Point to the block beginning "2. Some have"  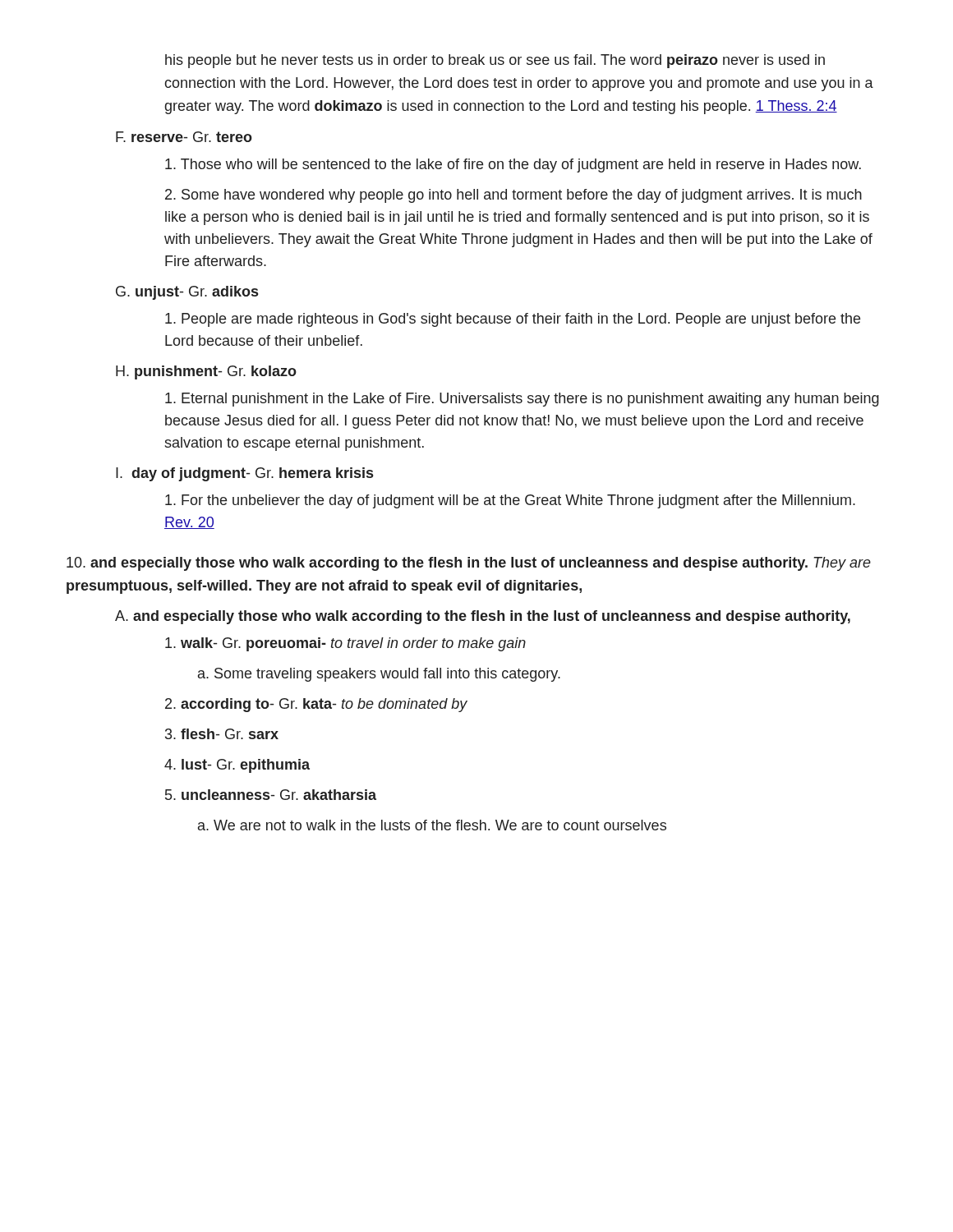click(518, 228)
